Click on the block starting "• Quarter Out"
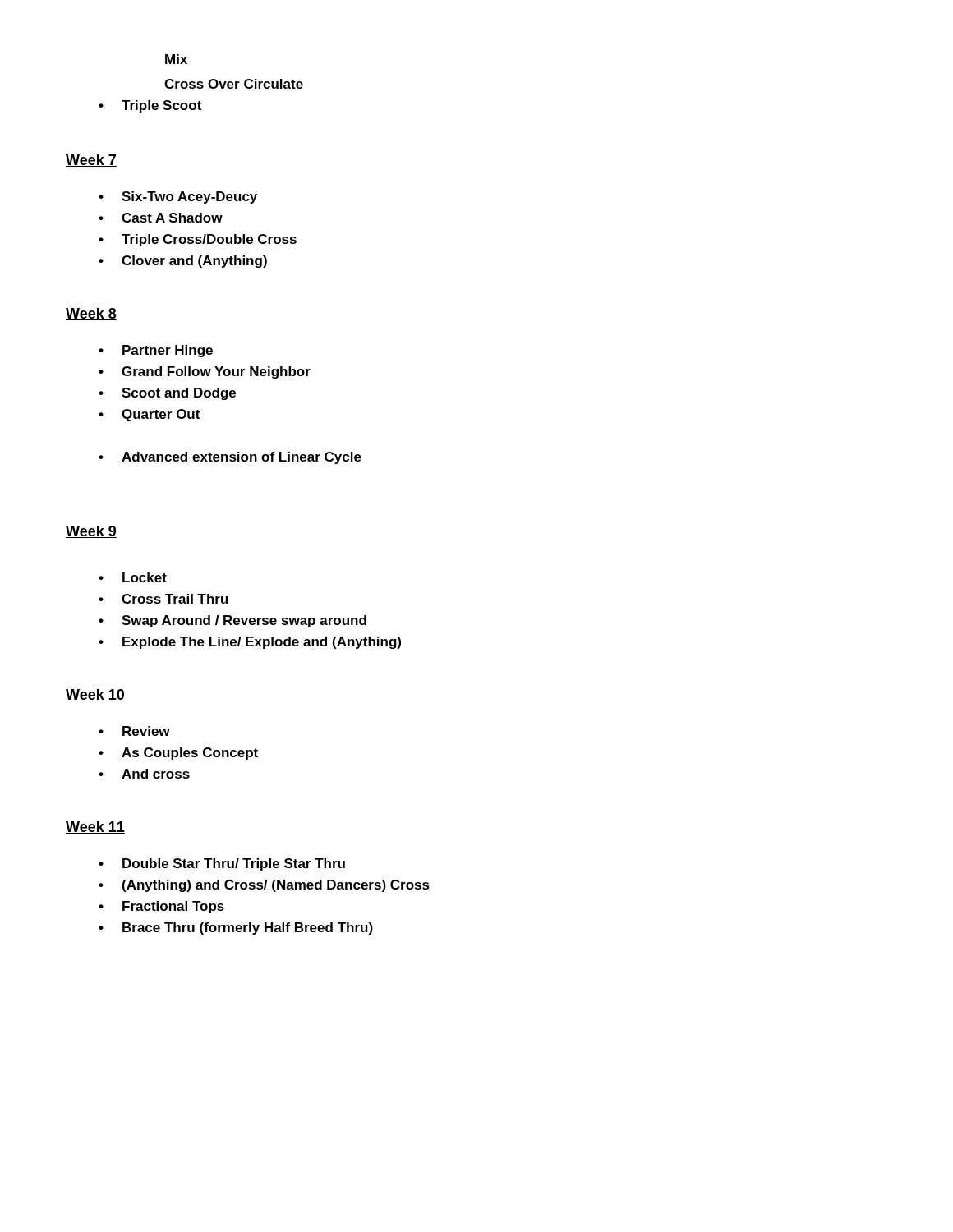 (x=149, y=415)
